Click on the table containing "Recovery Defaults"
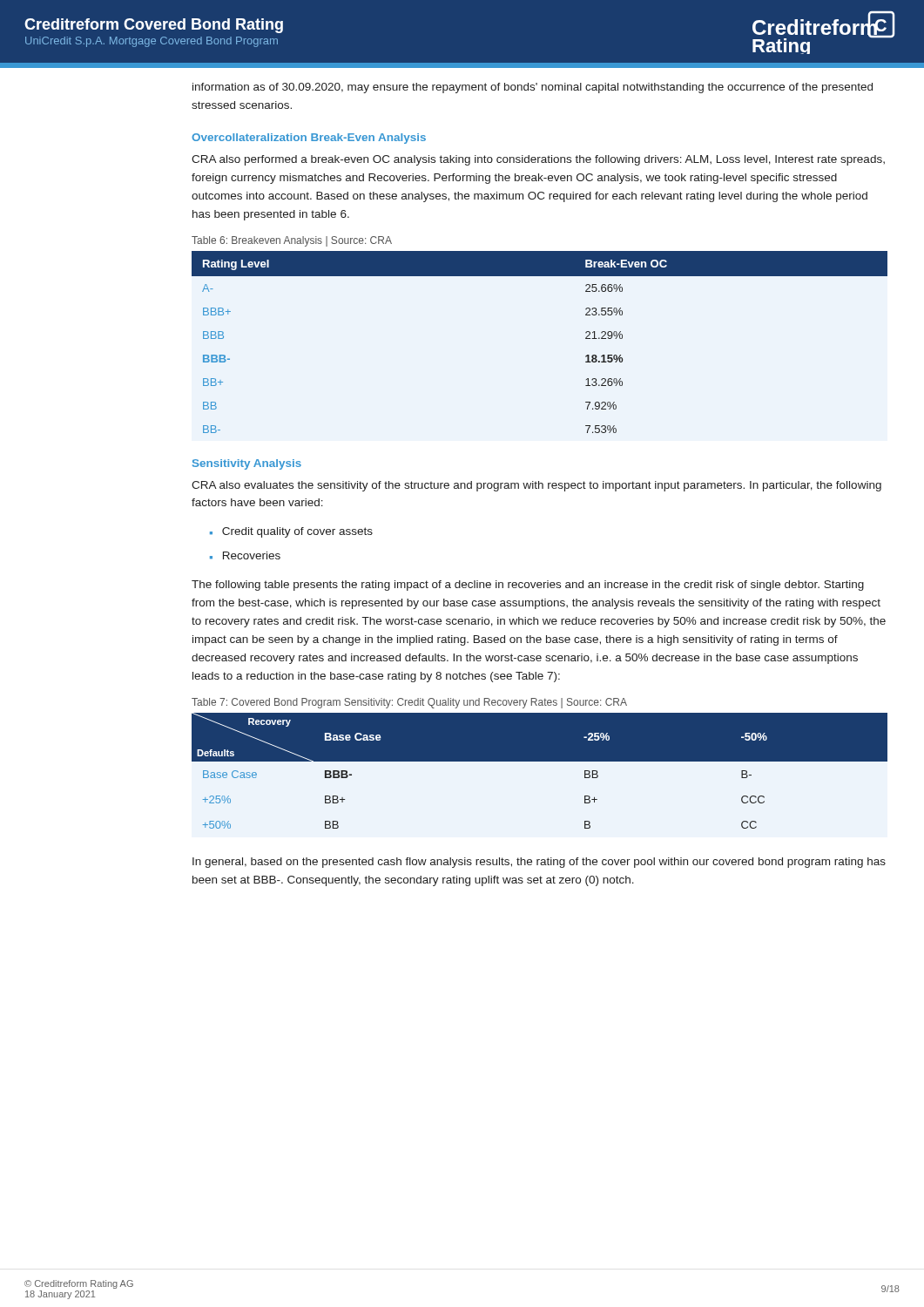924x1307 pixels. tap(540, 775)
